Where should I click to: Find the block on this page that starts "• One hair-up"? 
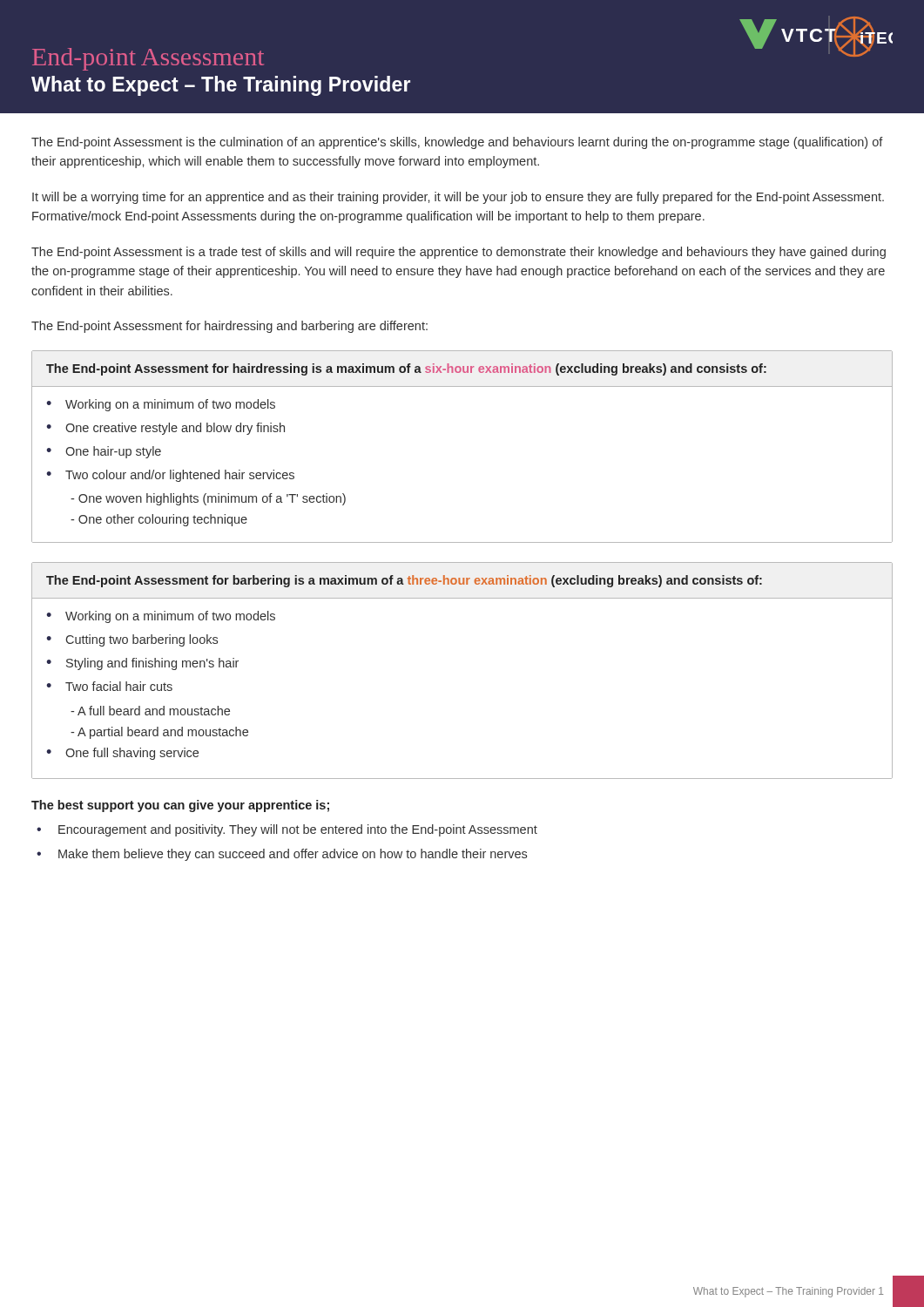click(x=104, y=452)
